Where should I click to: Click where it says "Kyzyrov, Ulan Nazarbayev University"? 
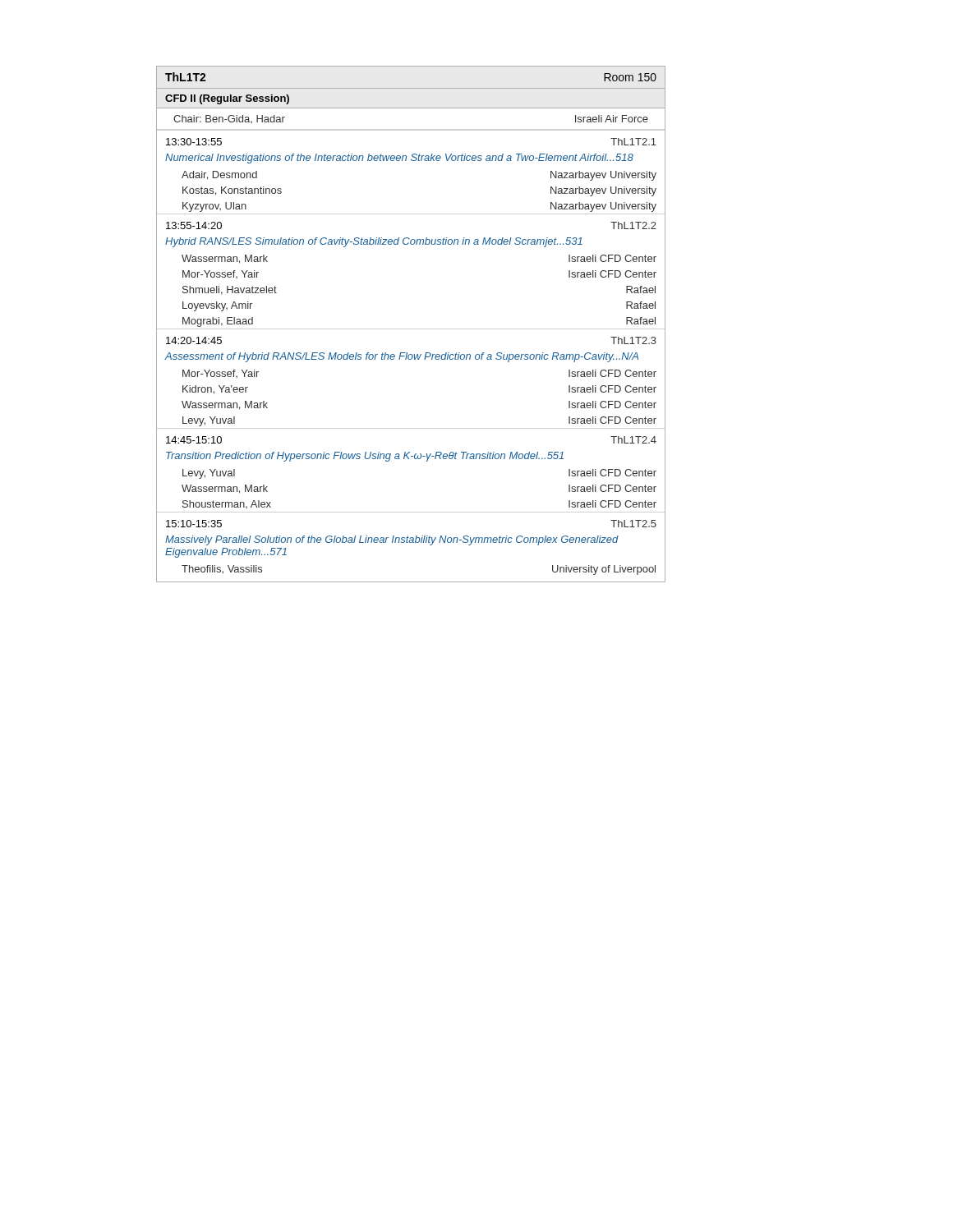tap(218, 207)
